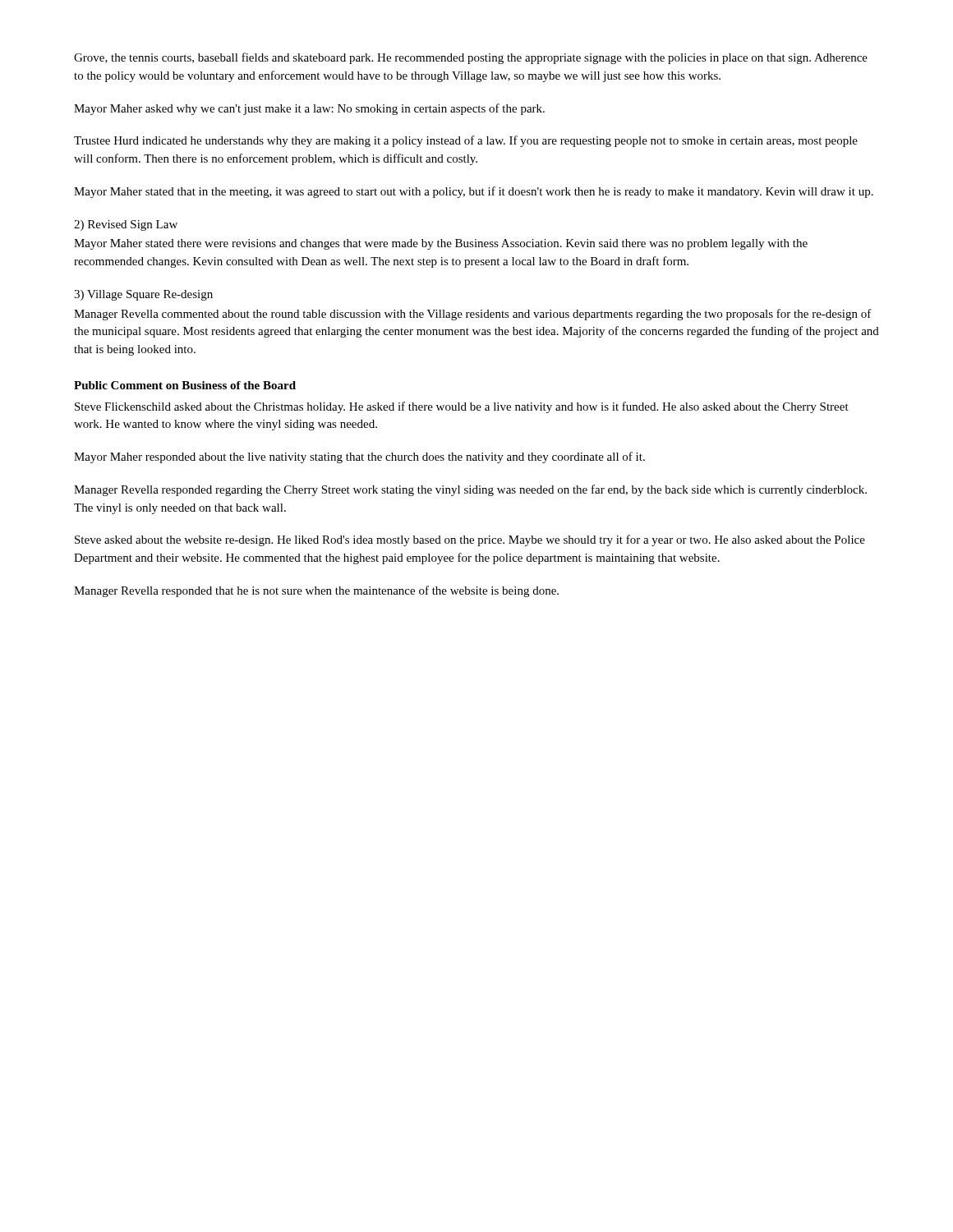
Task: Locate the block of text that opens with "Trustee Hurd indicated he understands why"
Action: (x=466, y=150)
